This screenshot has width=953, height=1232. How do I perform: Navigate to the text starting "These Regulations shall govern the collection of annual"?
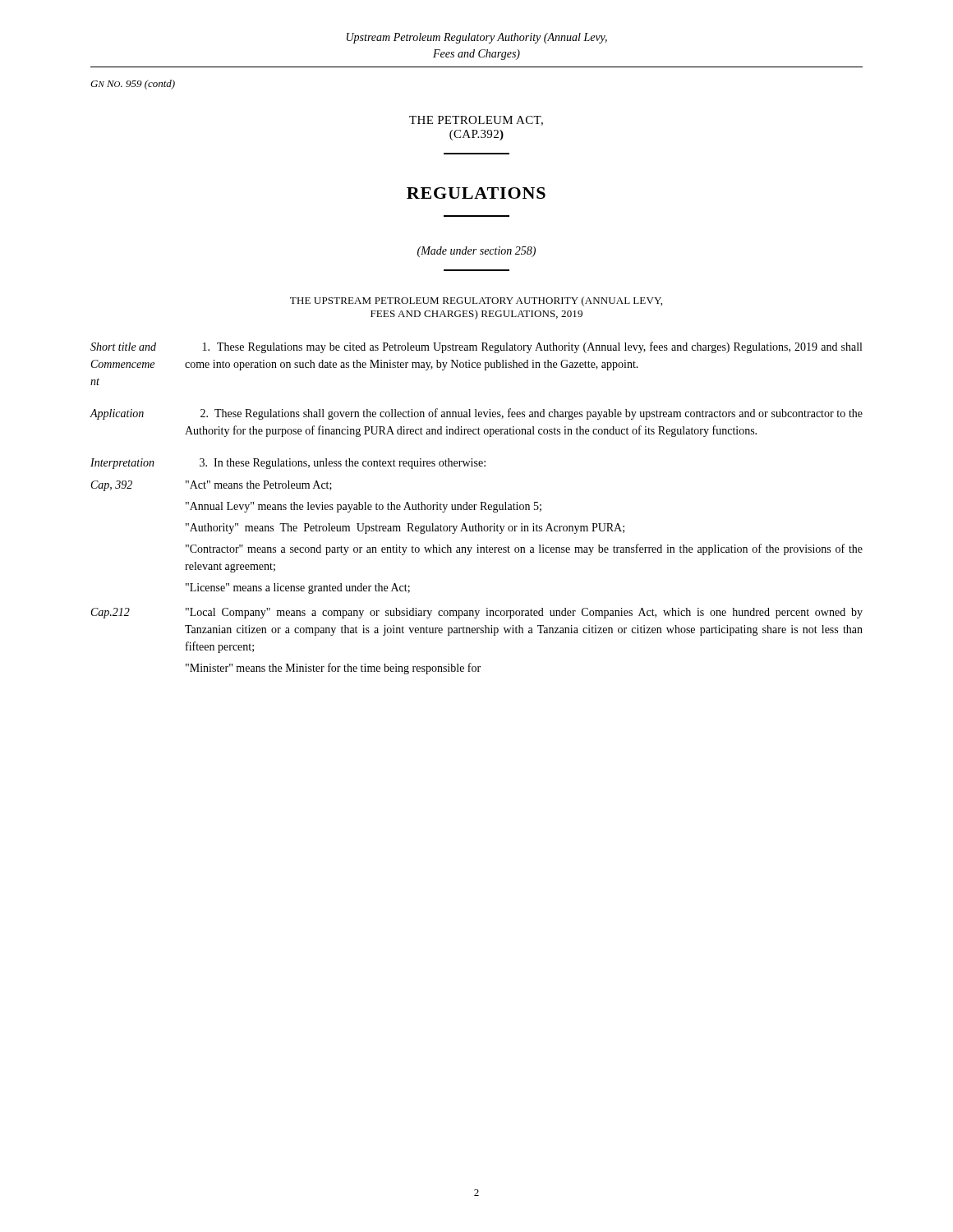(524, 422)
